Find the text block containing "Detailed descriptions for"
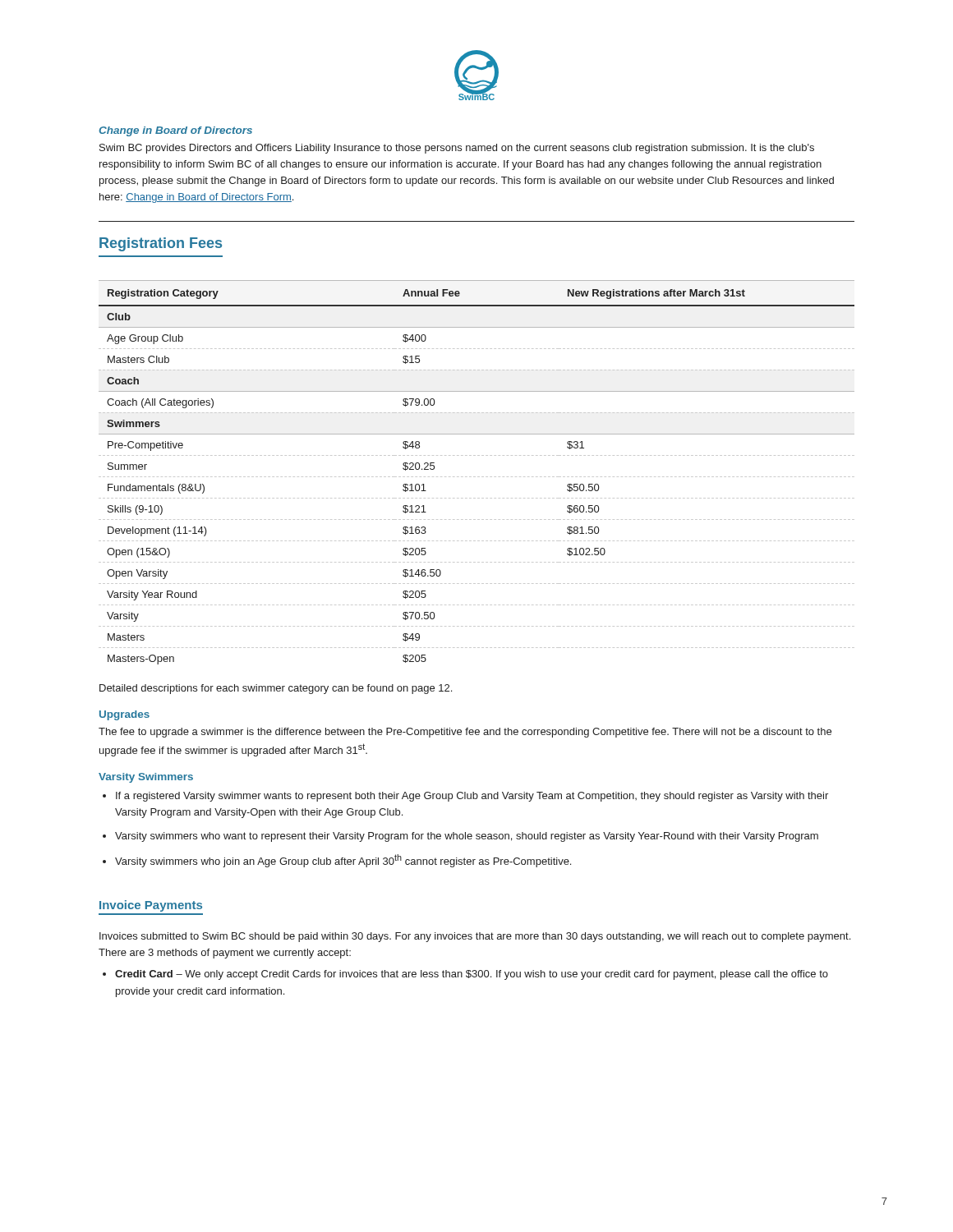The width and height of the screenshot is (953, 1232). pos(276,687)
